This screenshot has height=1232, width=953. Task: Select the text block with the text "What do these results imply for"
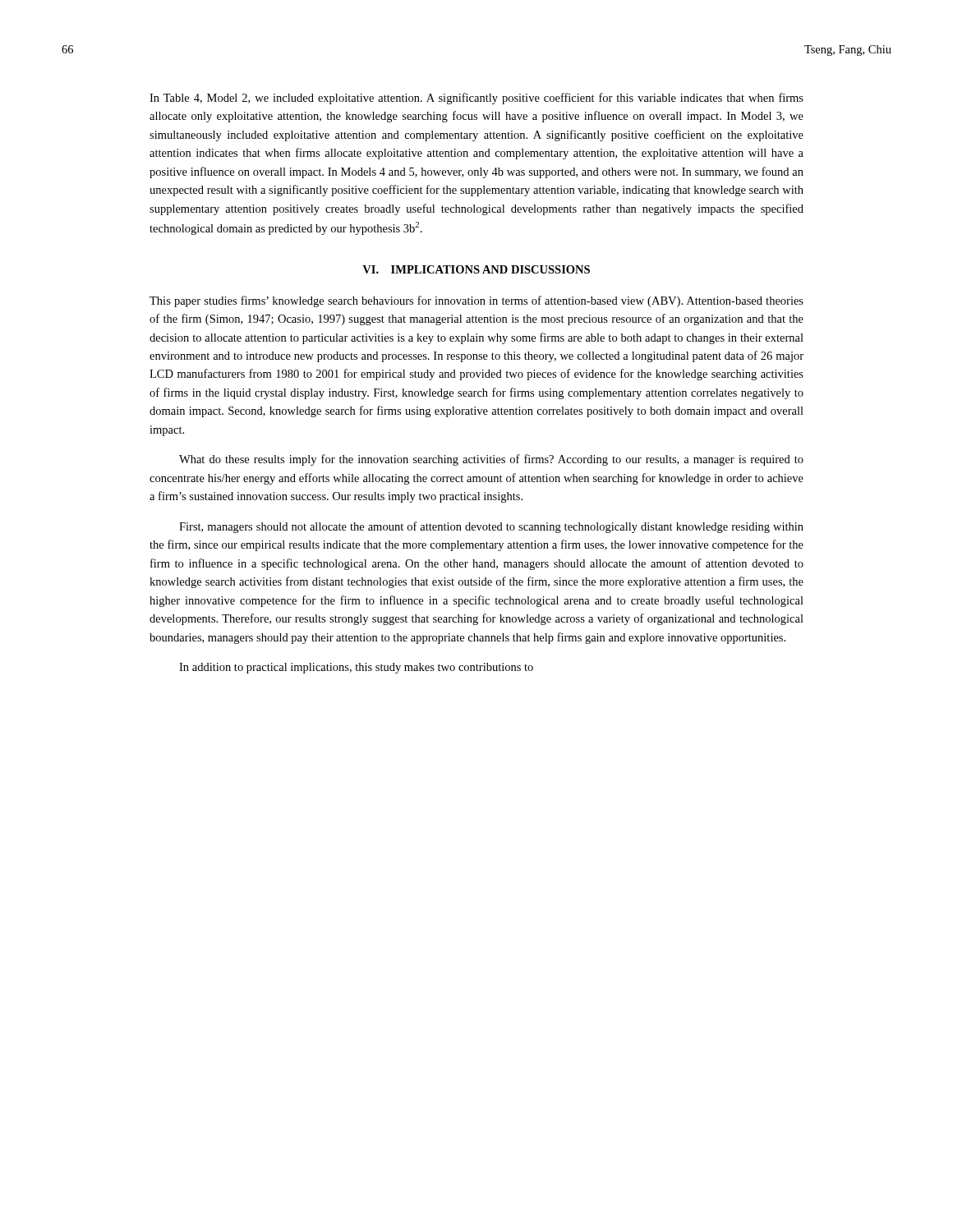pyautogui.click(x=476, y=478)
